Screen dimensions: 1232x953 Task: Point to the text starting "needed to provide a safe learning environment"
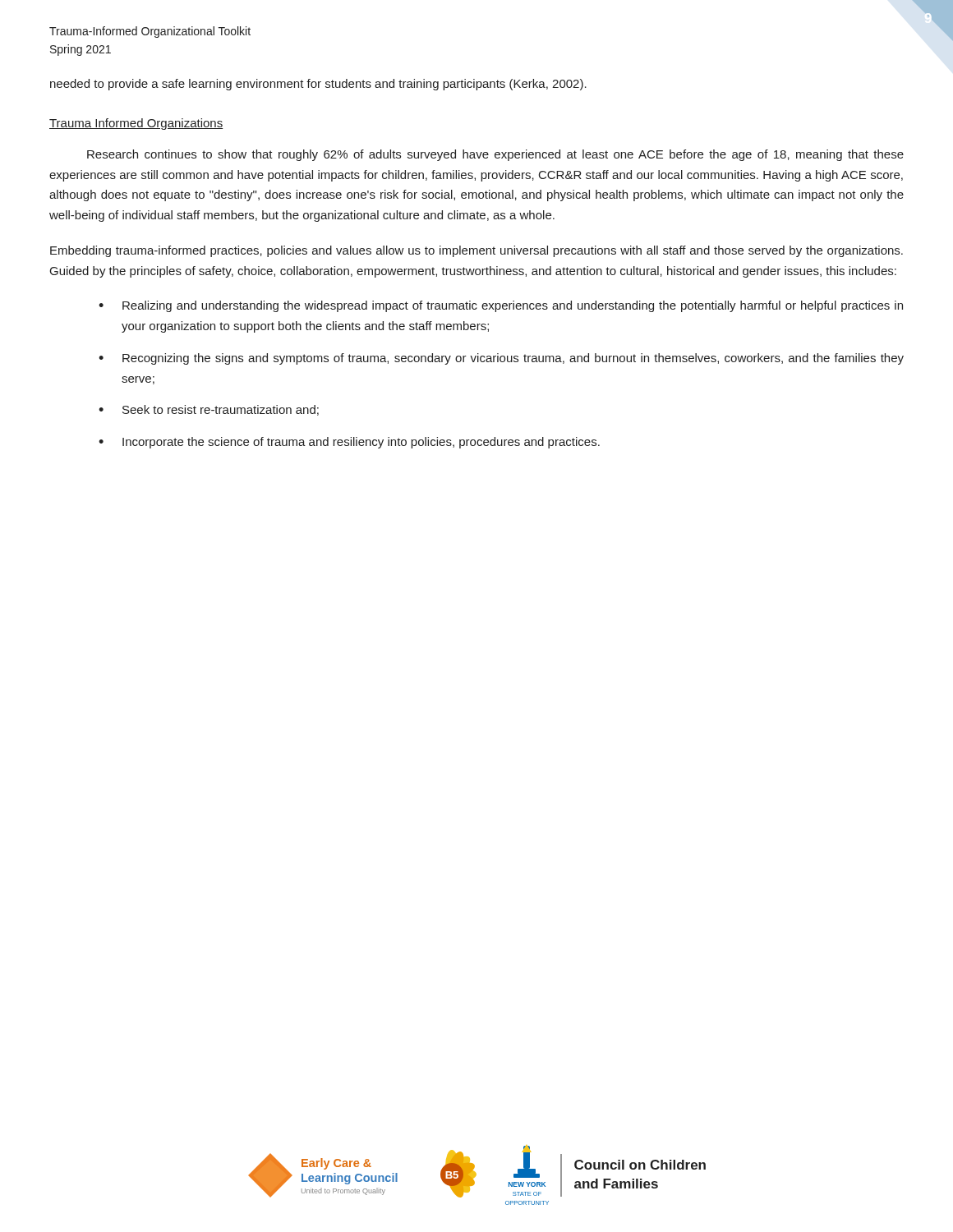point(318,83)
